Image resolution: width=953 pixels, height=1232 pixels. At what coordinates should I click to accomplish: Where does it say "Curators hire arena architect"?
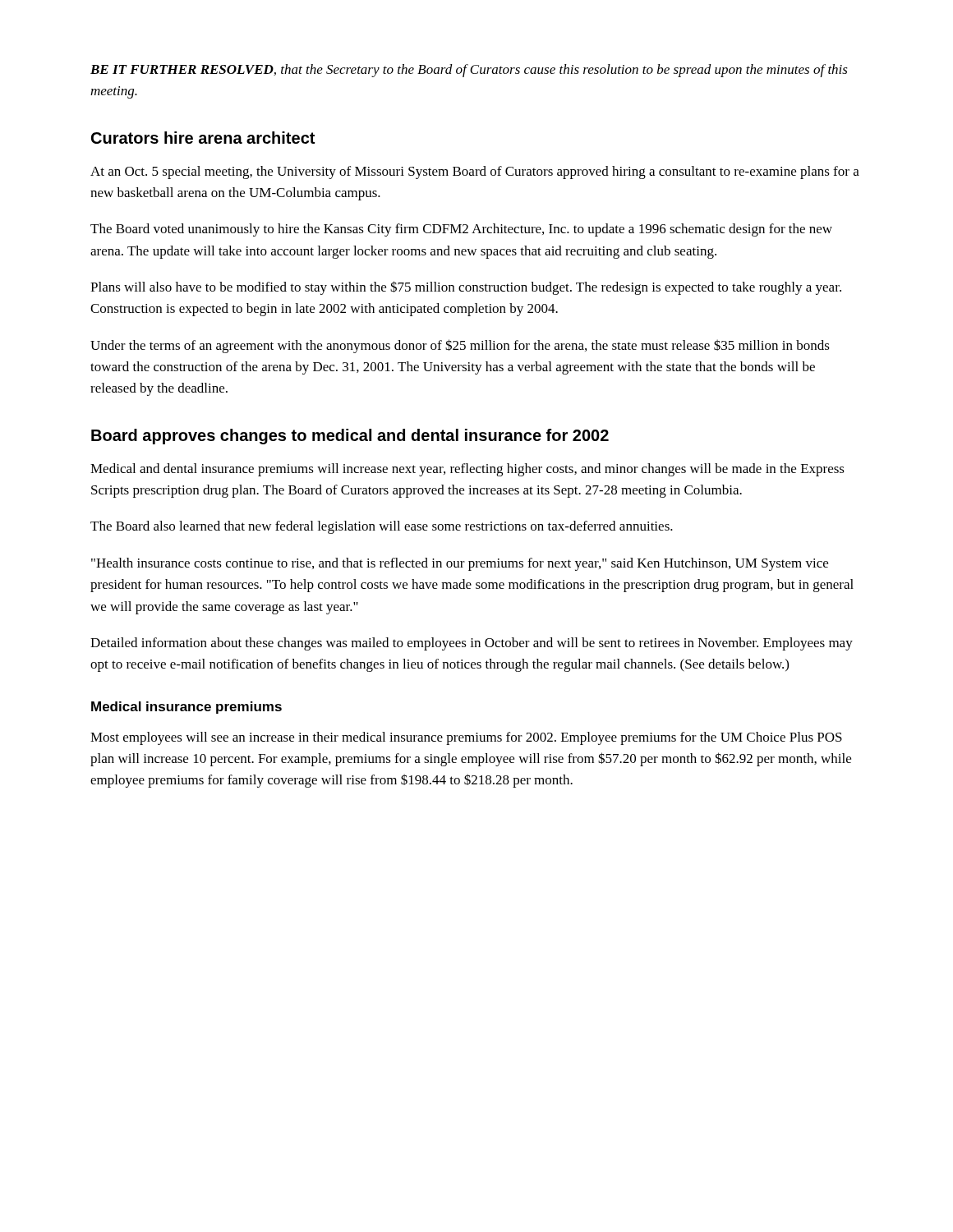[203, 138]
